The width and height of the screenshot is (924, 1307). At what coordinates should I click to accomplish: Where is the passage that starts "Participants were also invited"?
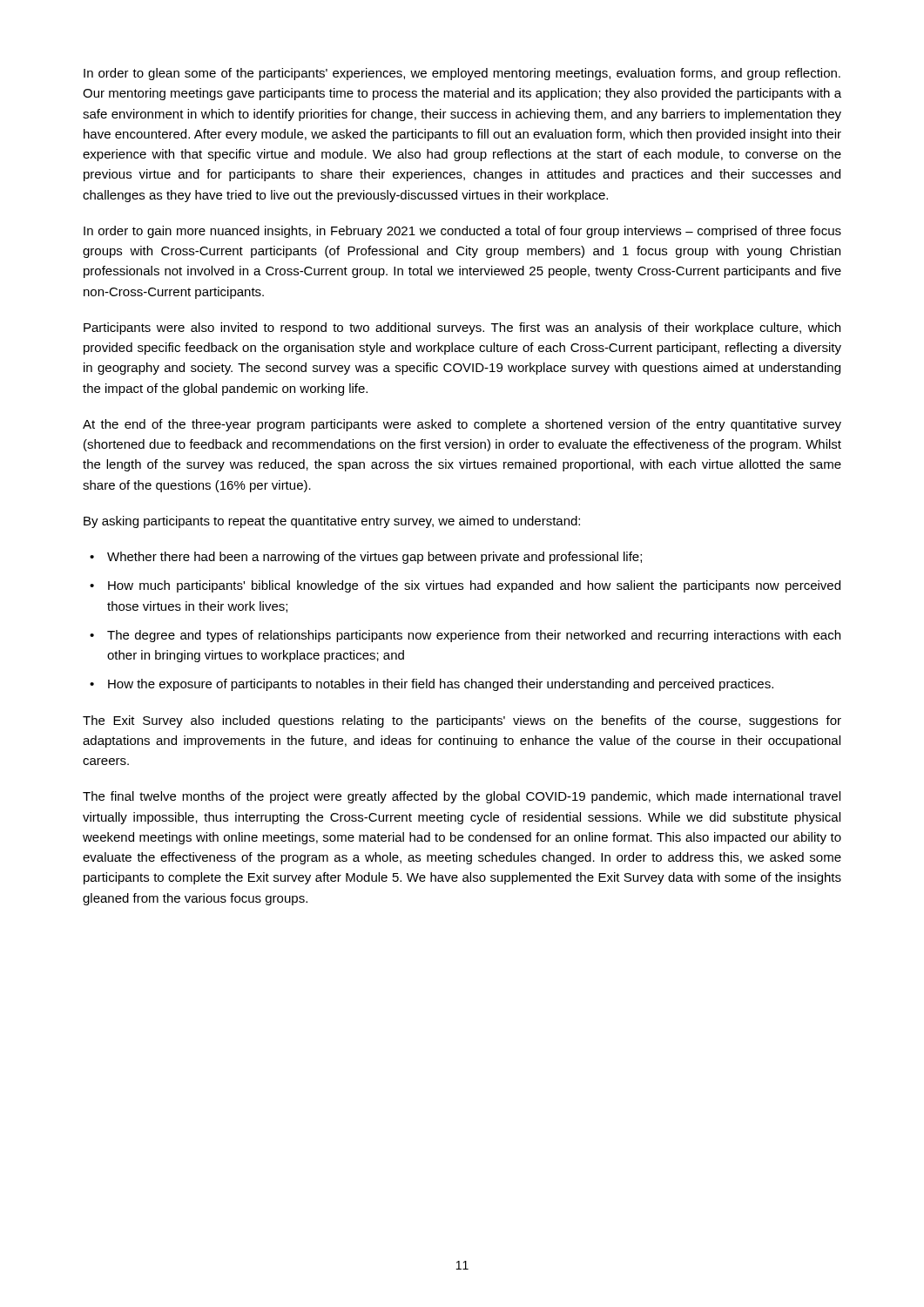click(462, 357)
